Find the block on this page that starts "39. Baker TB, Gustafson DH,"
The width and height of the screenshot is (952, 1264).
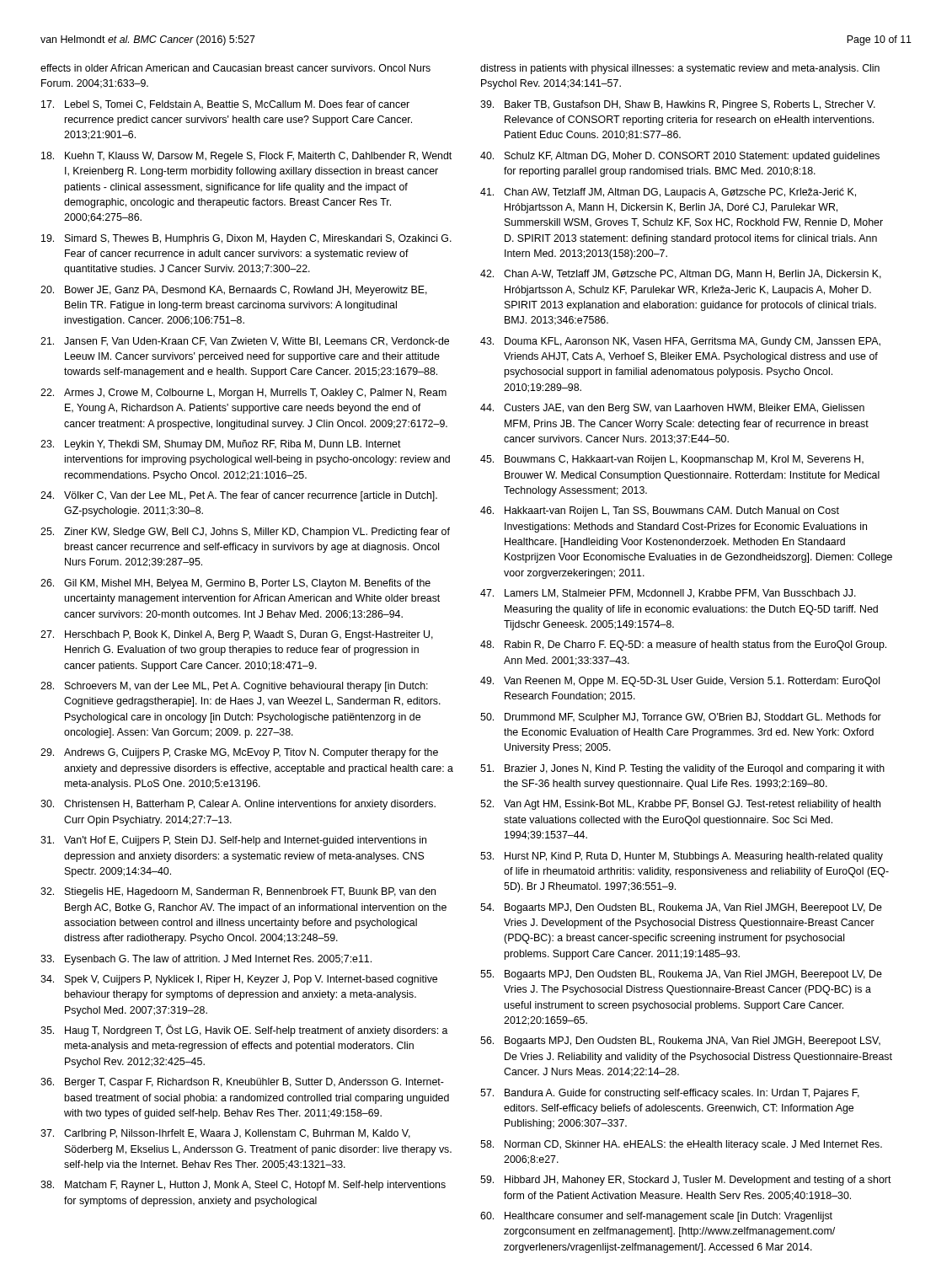click(687, 120)
